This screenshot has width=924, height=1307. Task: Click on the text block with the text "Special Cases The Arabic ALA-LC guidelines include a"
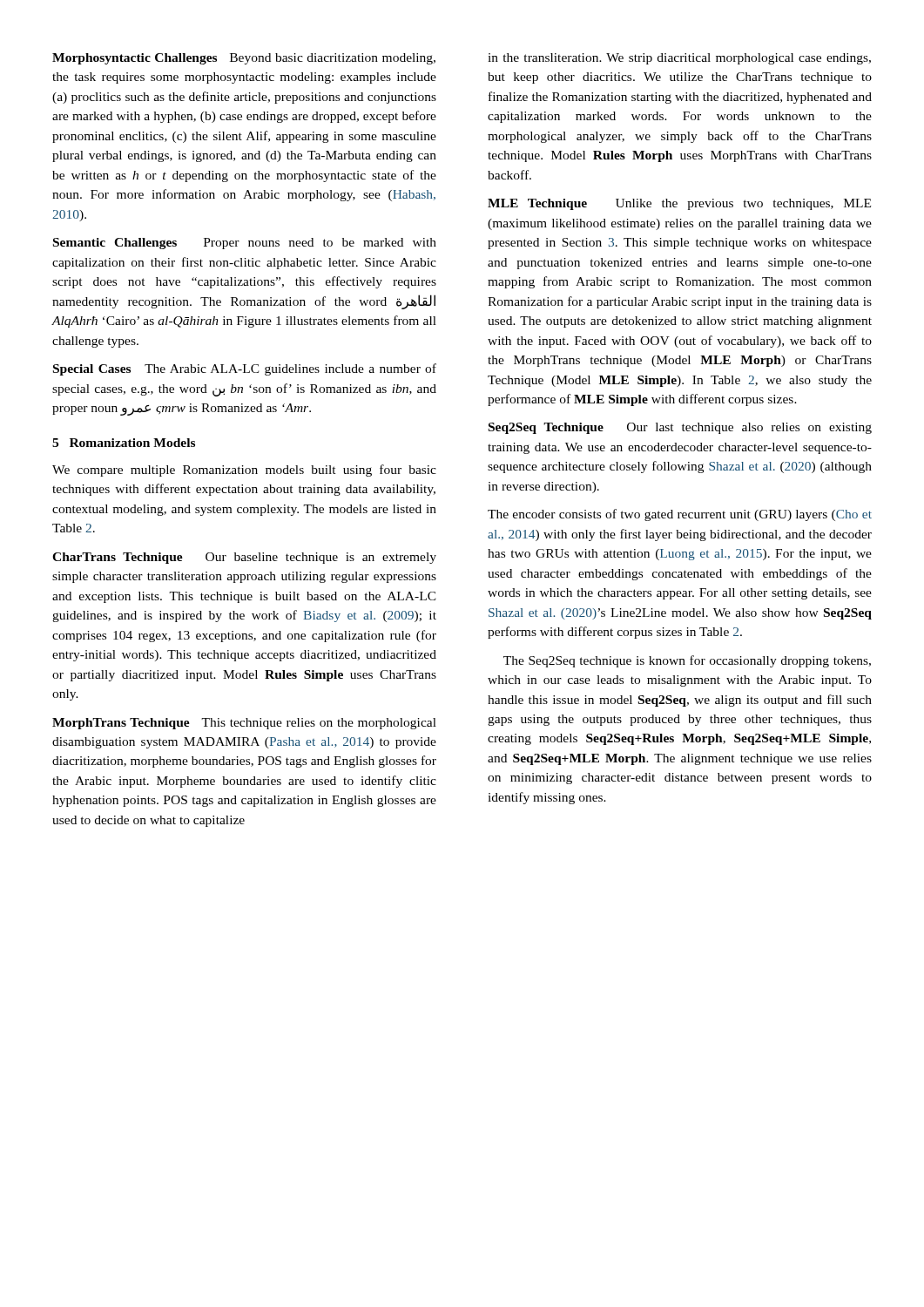click(x=244, y=388)
